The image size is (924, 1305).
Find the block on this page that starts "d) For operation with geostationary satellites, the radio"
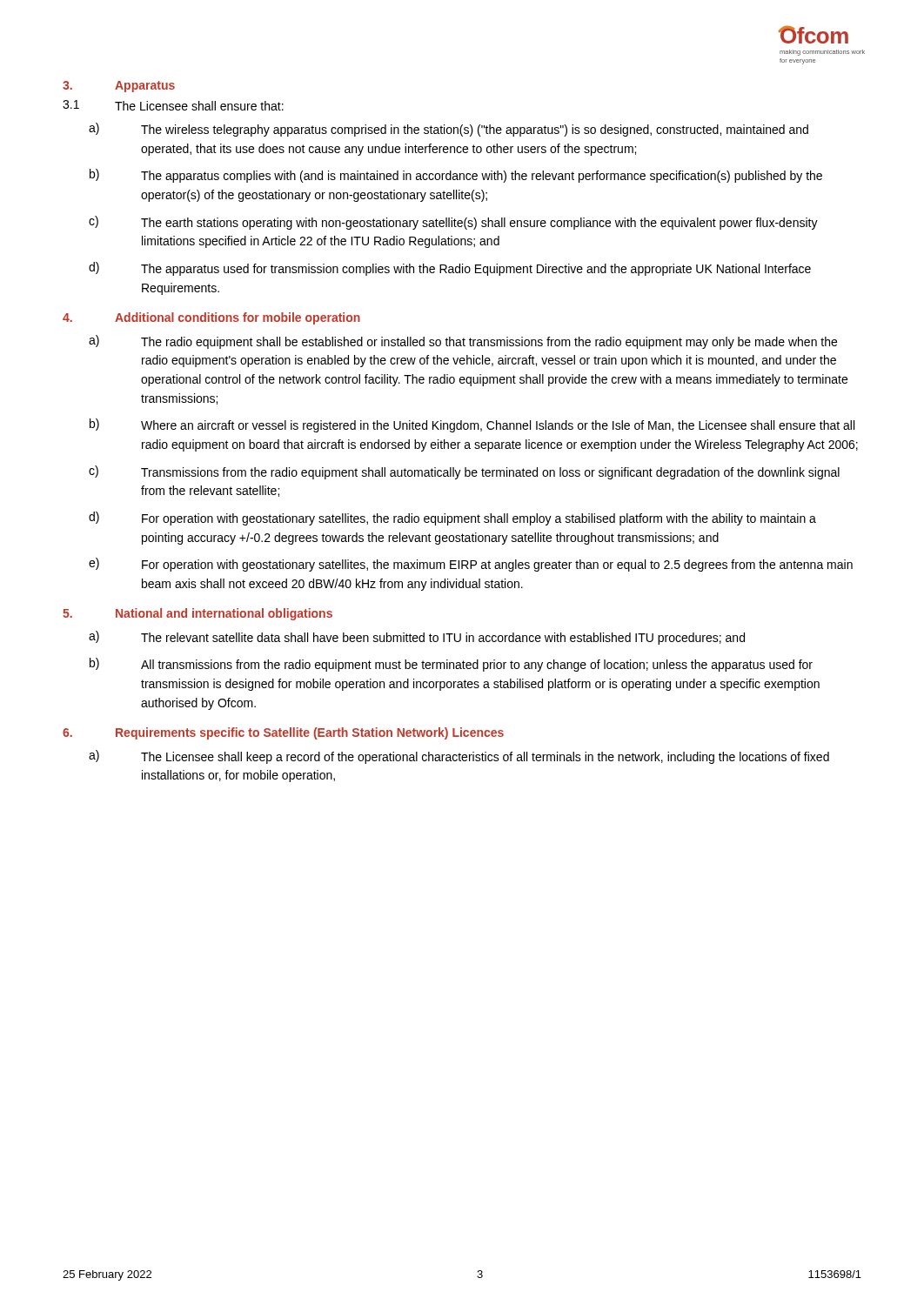coord(462,529)
